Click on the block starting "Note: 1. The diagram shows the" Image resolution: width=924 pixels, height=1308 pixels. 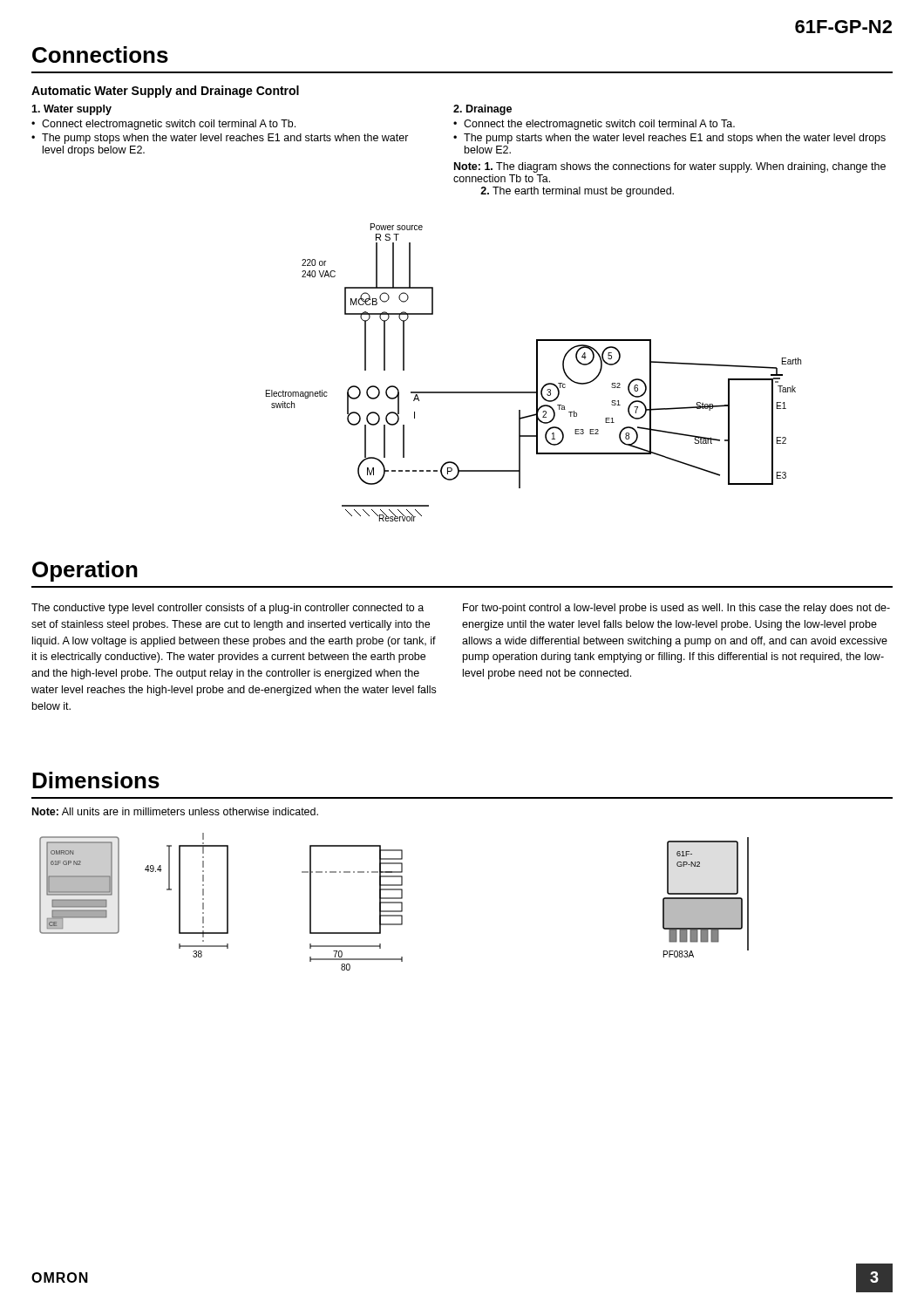point(670,179)
